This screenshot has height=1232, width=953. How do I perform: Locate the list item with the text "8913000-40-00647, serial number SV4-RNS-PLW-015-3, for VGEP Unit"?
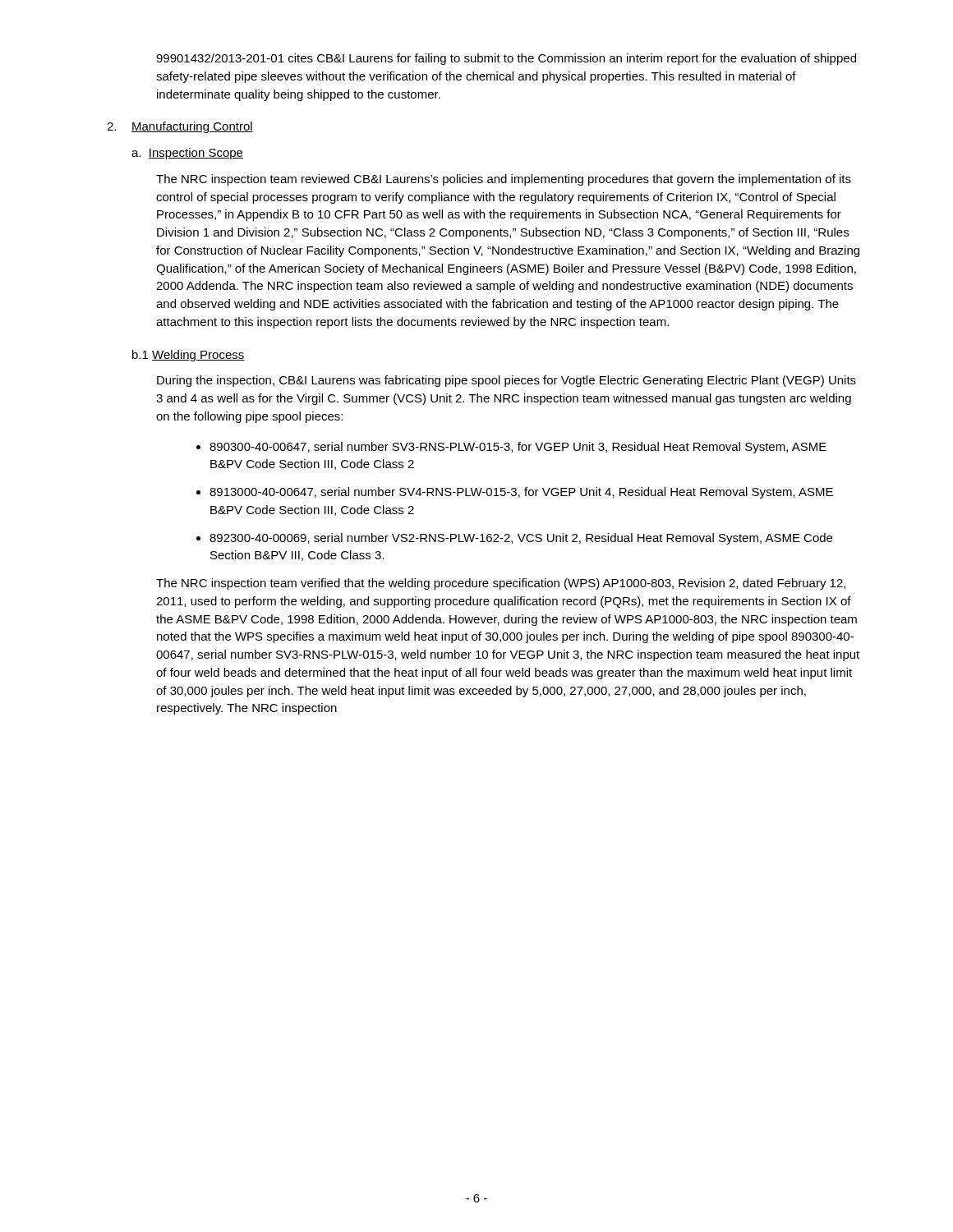(521, 500)
